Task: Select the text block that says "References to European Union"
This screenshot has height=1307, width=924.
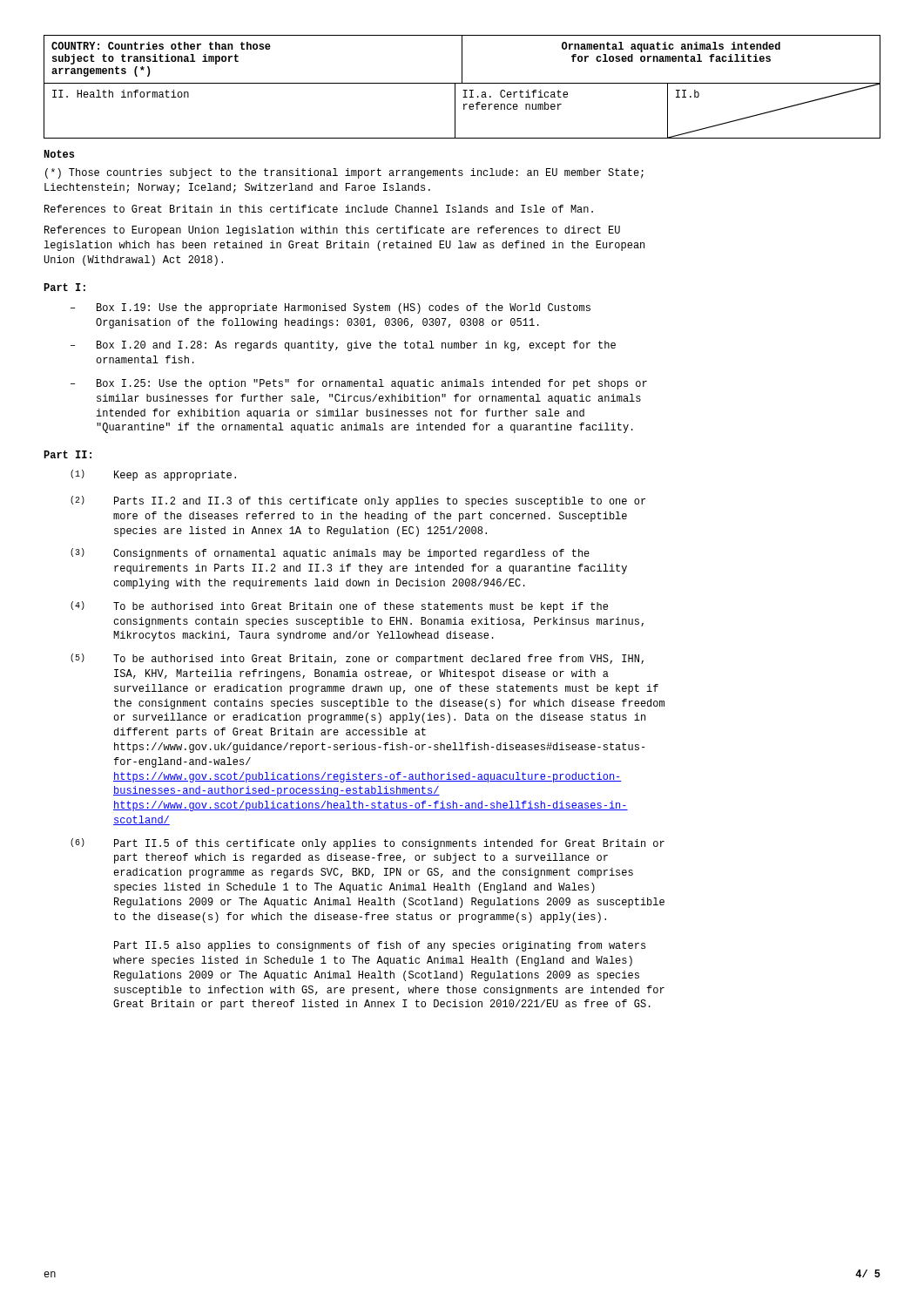Action: (345, 246)
